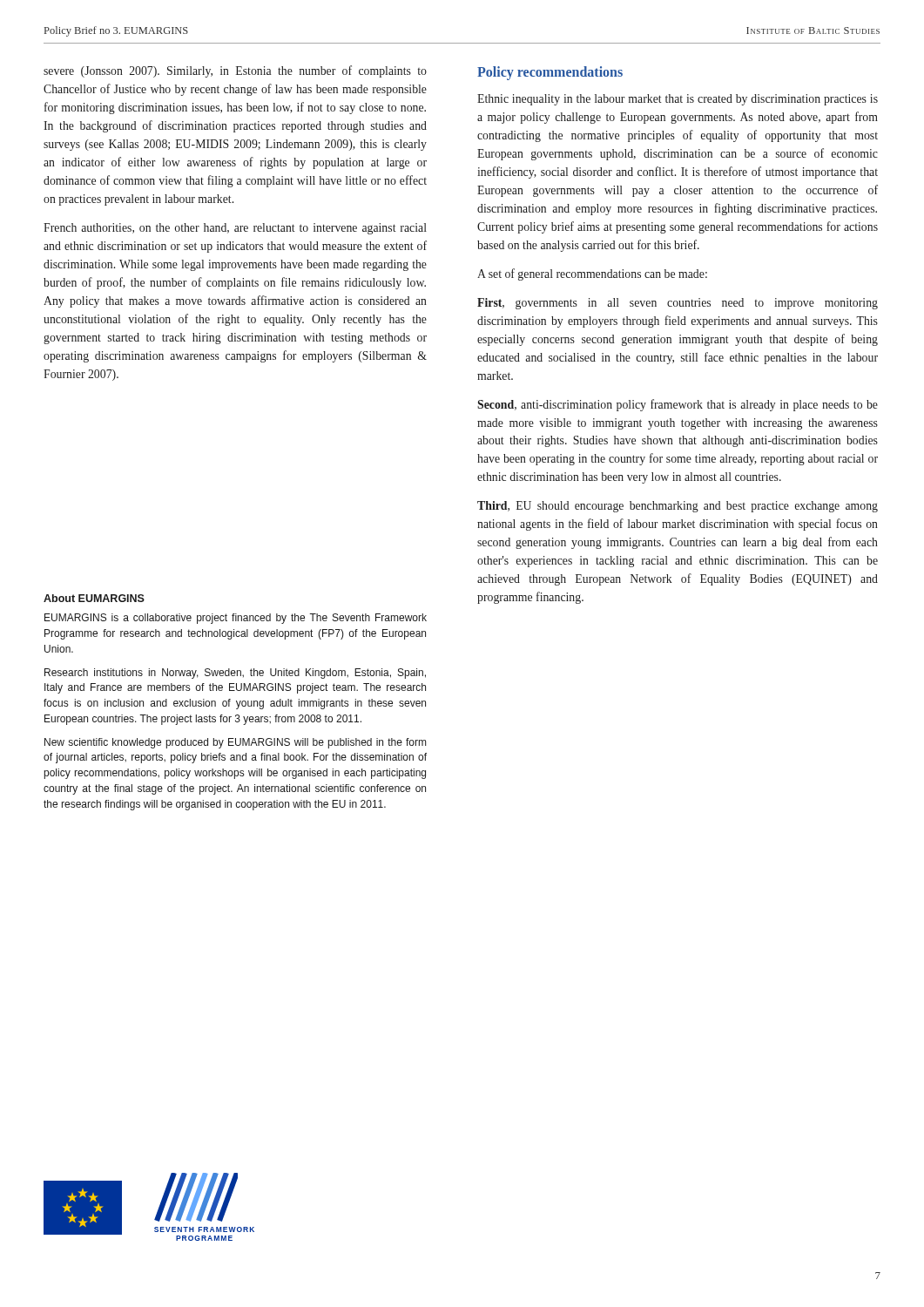Click on the text starting "First, governments in all seven countries need to"
The height and width of the screenshot is (1307, 924).
click(x=678, y=339)
